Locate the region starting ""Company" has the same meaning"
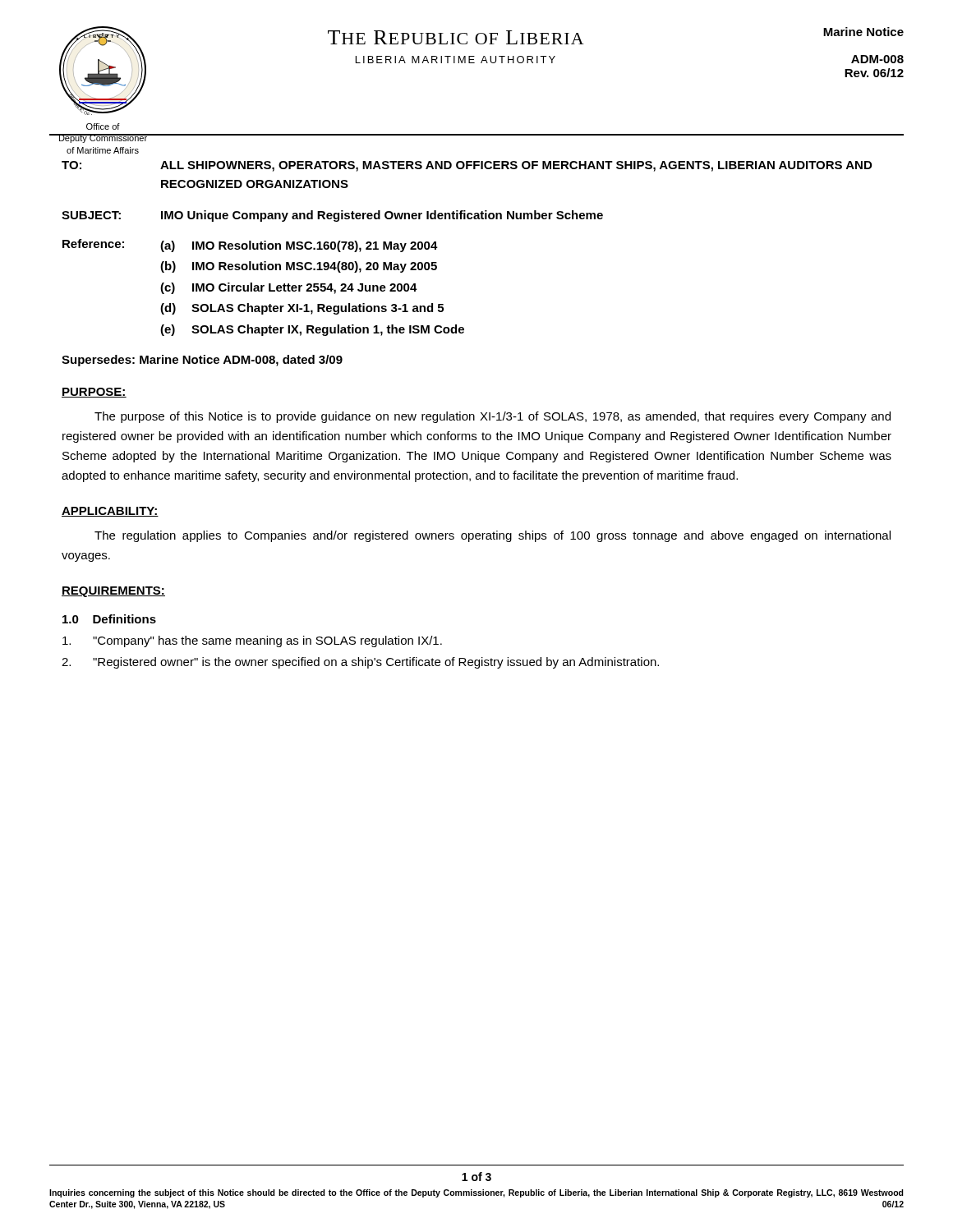The image size is (953, 1232). [x=476, y=651]
